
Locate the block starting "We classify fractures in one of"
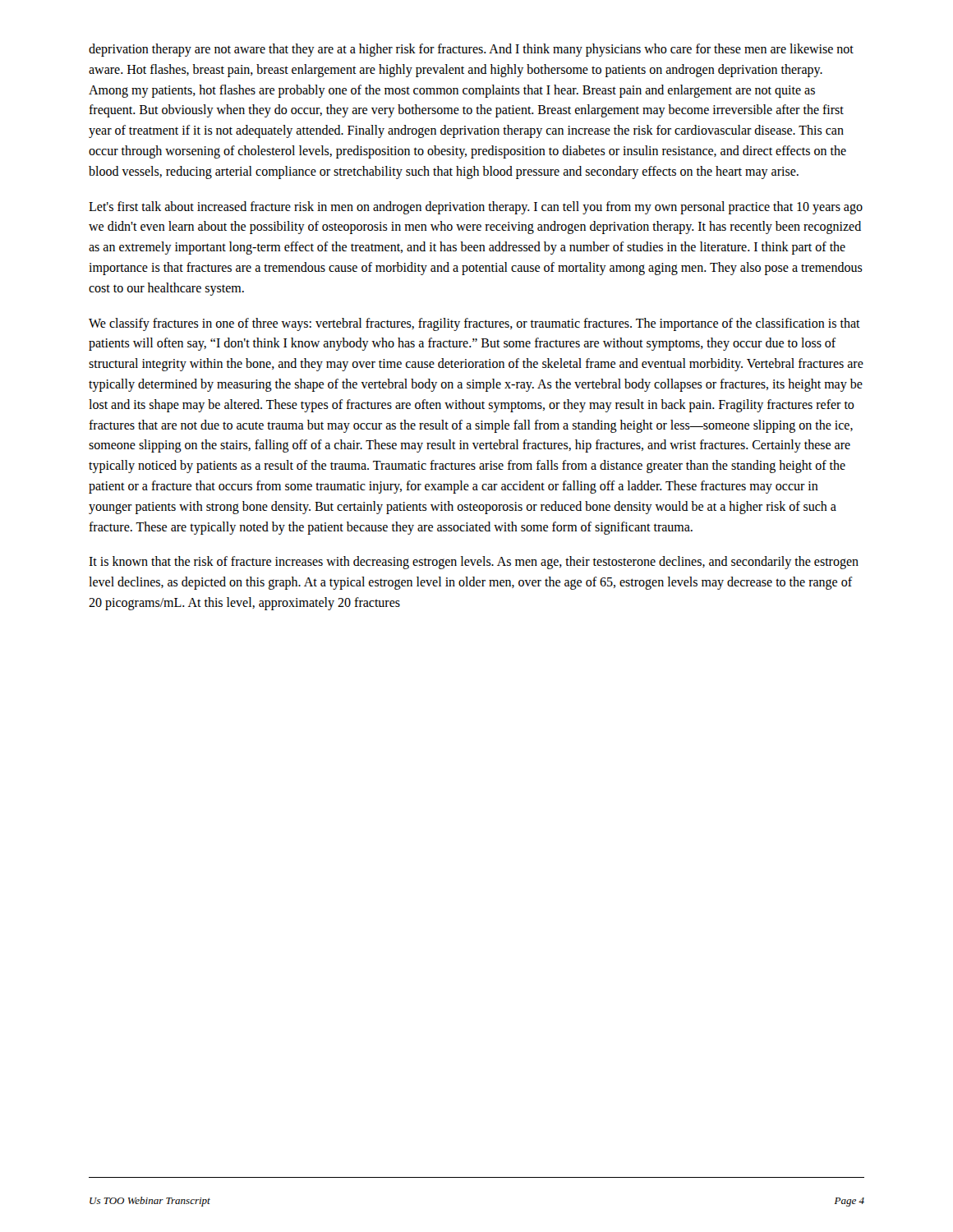[x=476, y=425]
